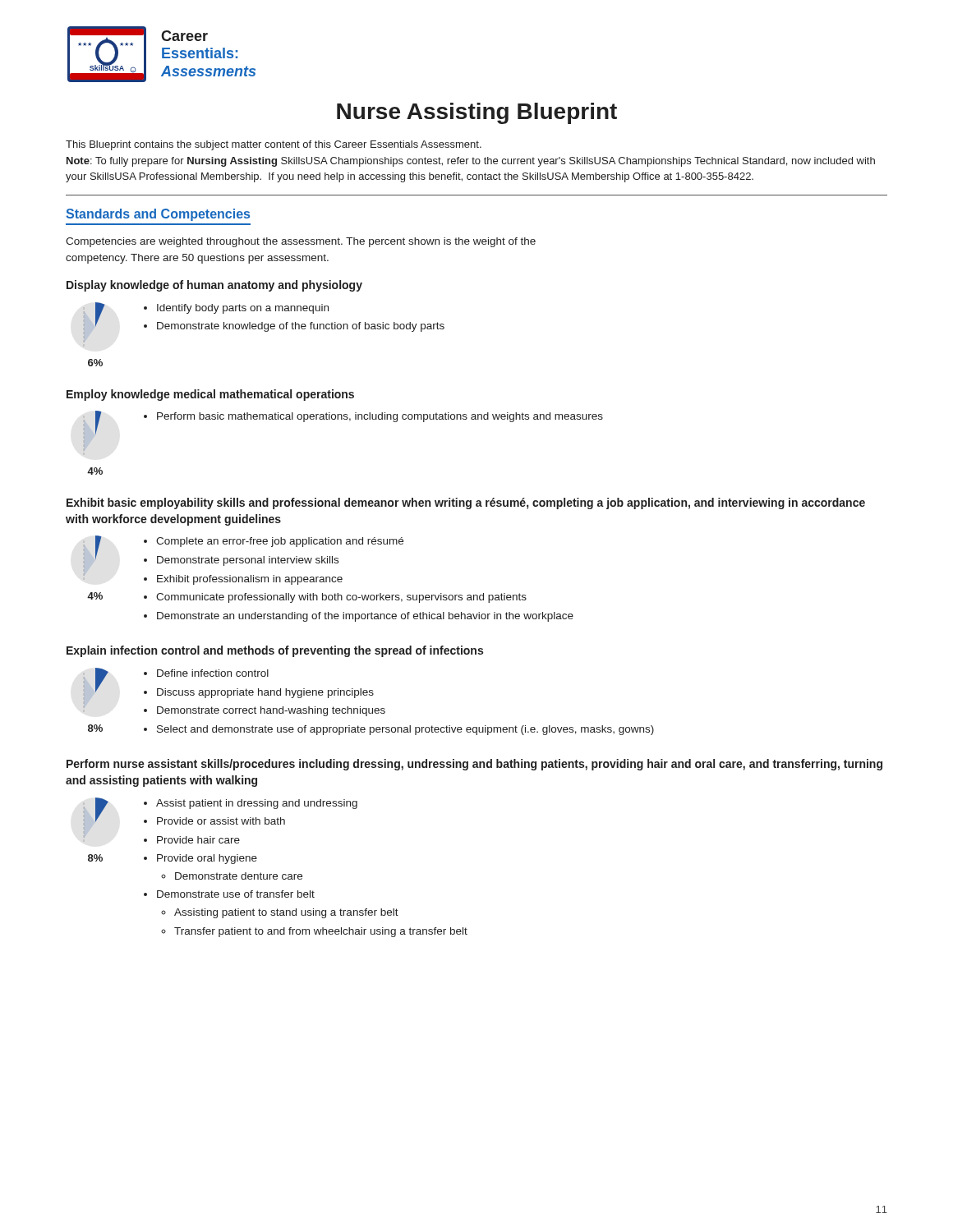Click where it says "Standards and Competencies"

coord(158,216)
